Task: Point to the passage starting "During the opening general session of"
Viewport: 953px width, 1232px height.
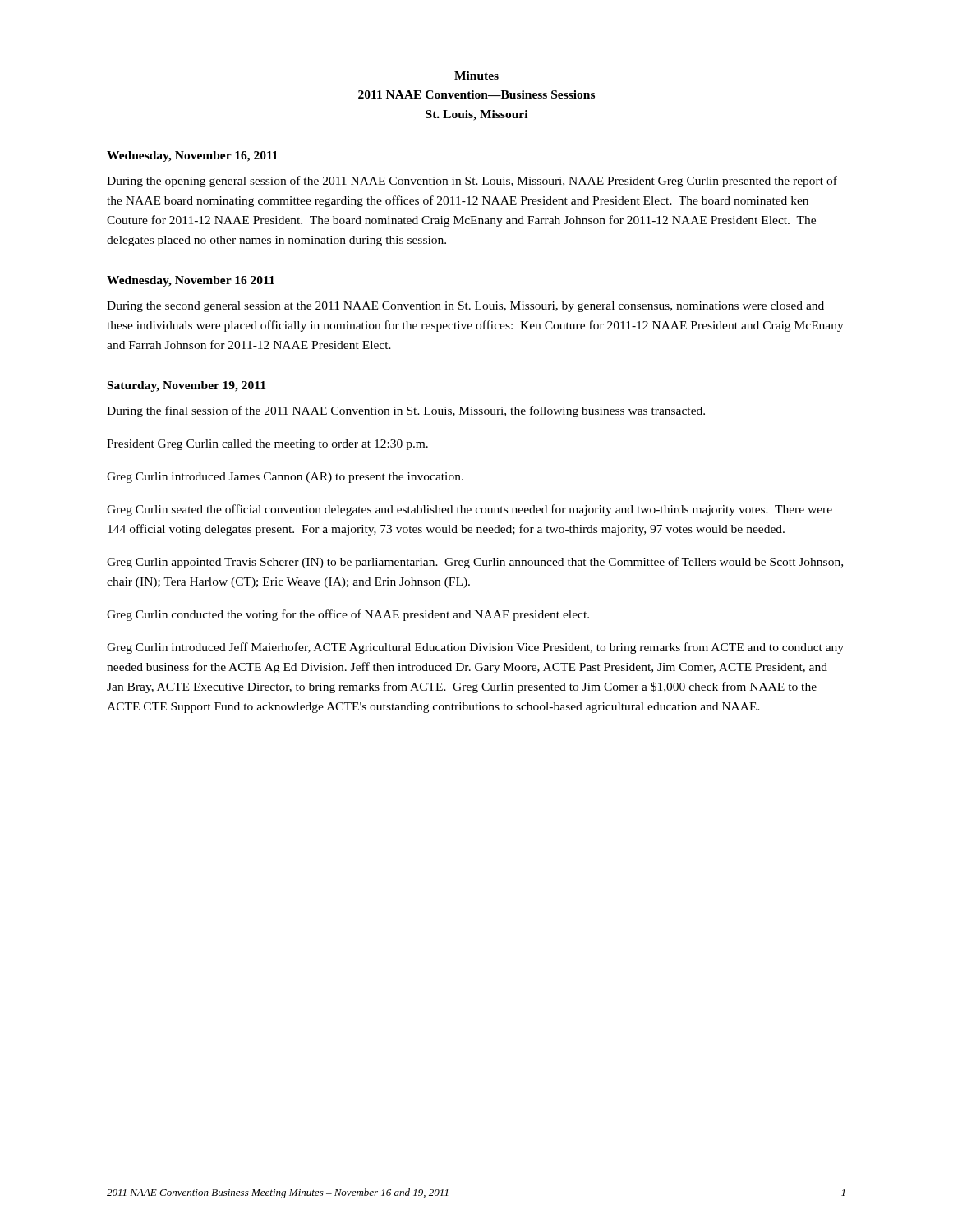Action: [x=472, y=210]
